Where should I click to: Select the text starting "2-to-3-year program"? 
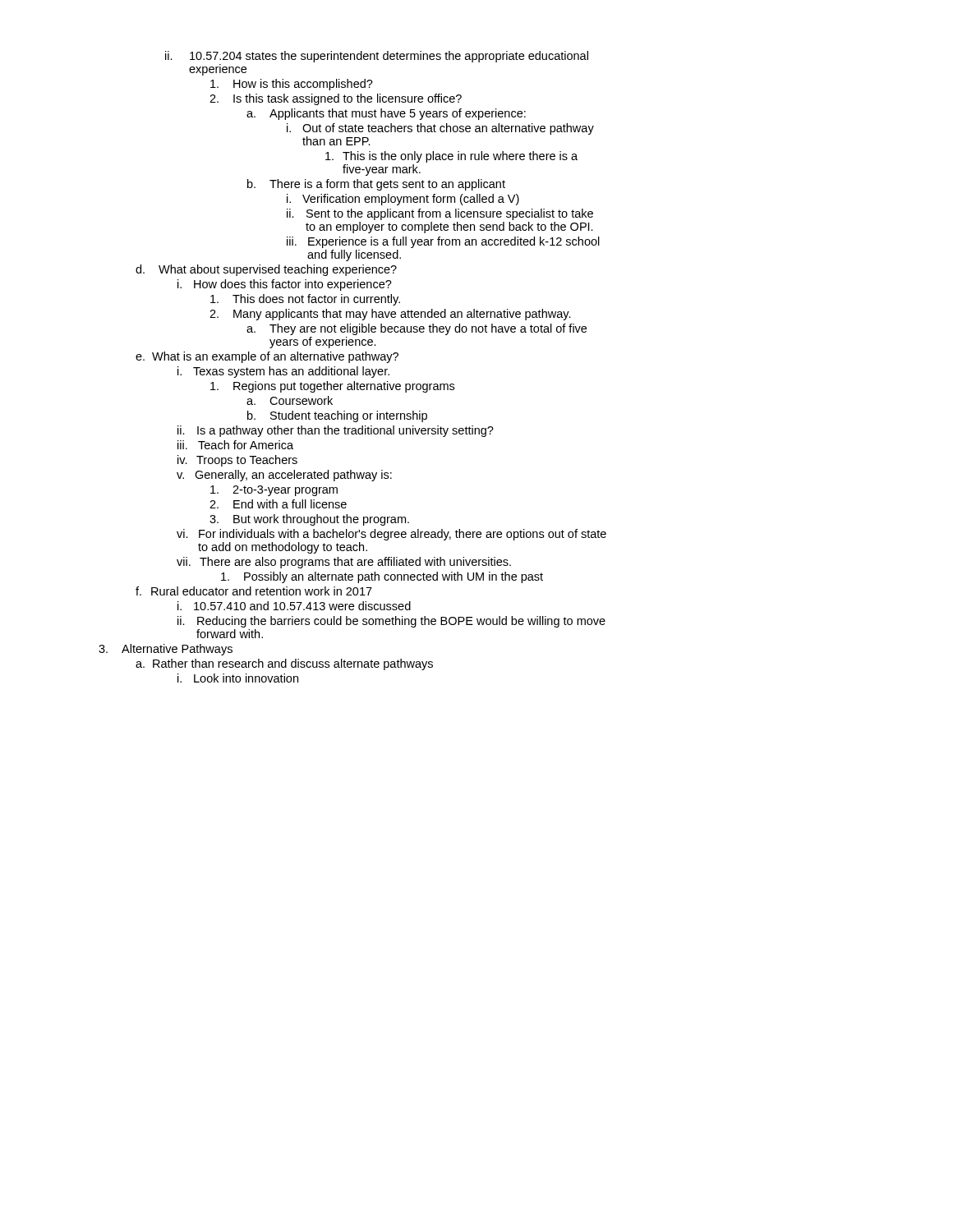pyautogui.click(x=274, y=491)
